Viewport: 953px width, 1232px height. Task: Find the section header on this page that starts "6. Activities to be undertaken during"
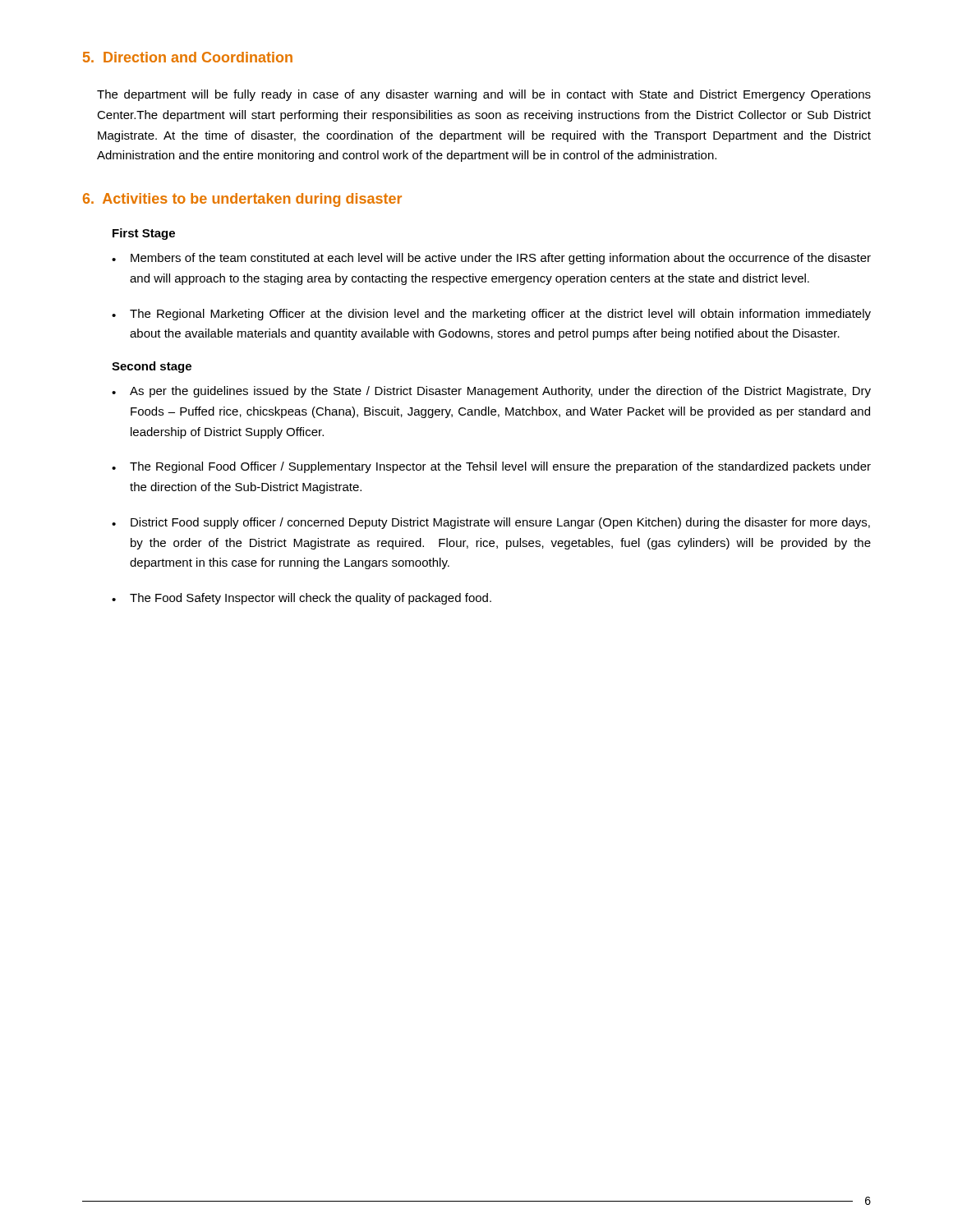(242, 199)
